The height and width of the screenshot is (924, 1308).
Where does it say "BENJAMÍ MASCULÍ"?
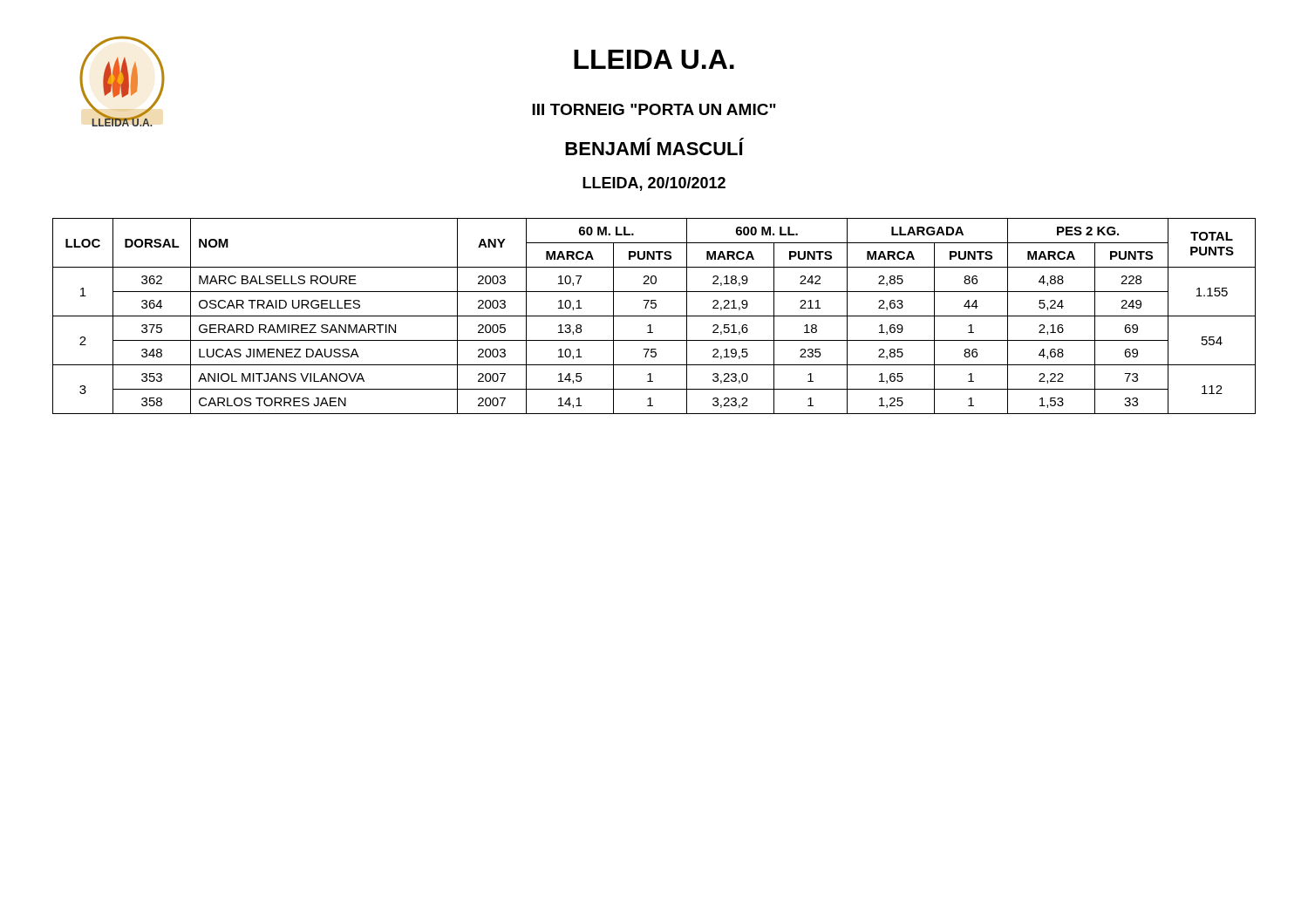tap(654, 149)
